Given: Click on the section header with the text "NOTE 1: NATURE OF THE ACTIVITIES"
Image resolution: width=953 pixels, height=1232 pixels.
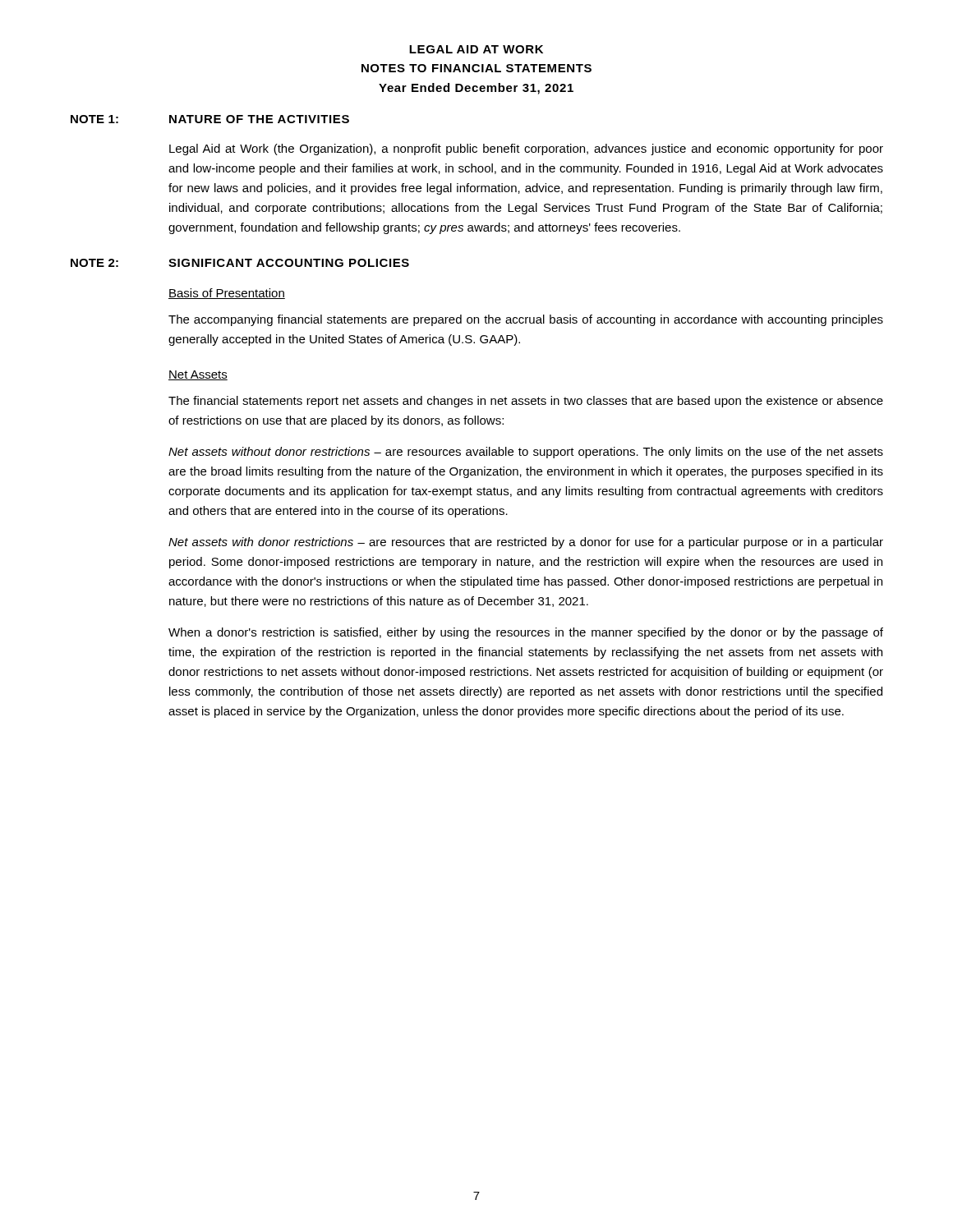Looking at the screenshot, I should point(210,118).
